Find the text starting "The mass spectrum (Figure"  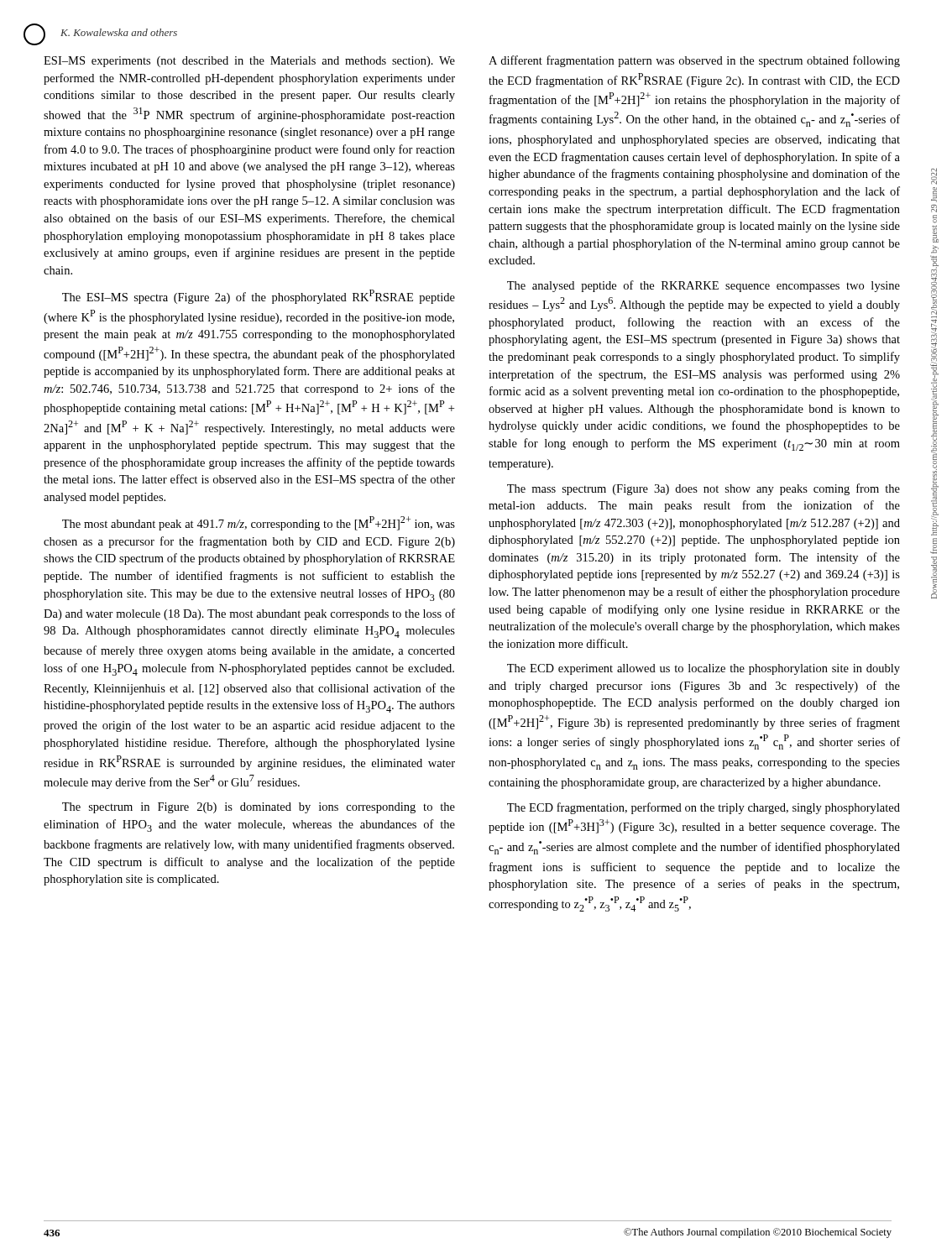click(x=694, y=566)
